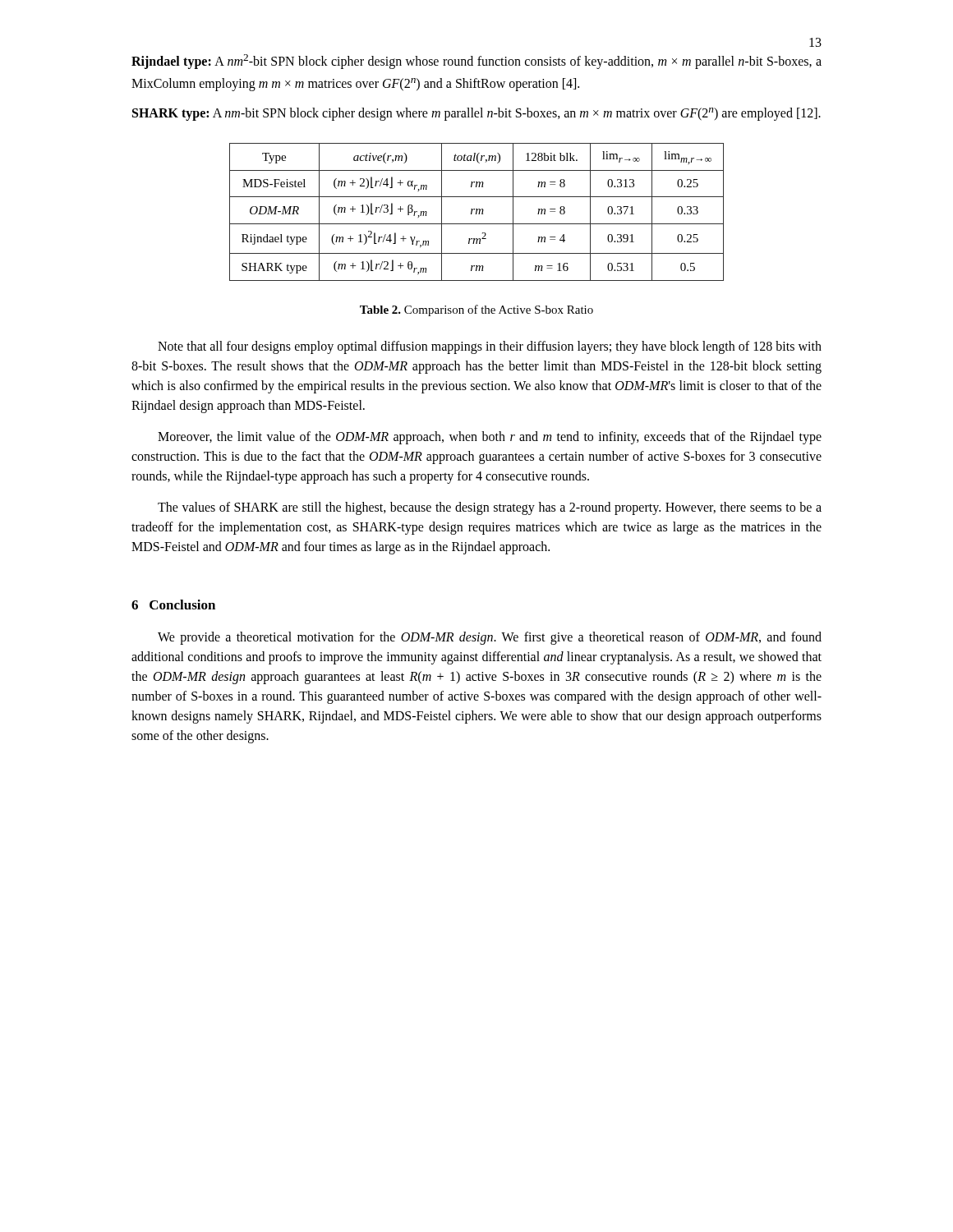The image size is (953, 1232).
Task: Select the block starting "SHARK type: A"
Action: (x=476, y=112)
